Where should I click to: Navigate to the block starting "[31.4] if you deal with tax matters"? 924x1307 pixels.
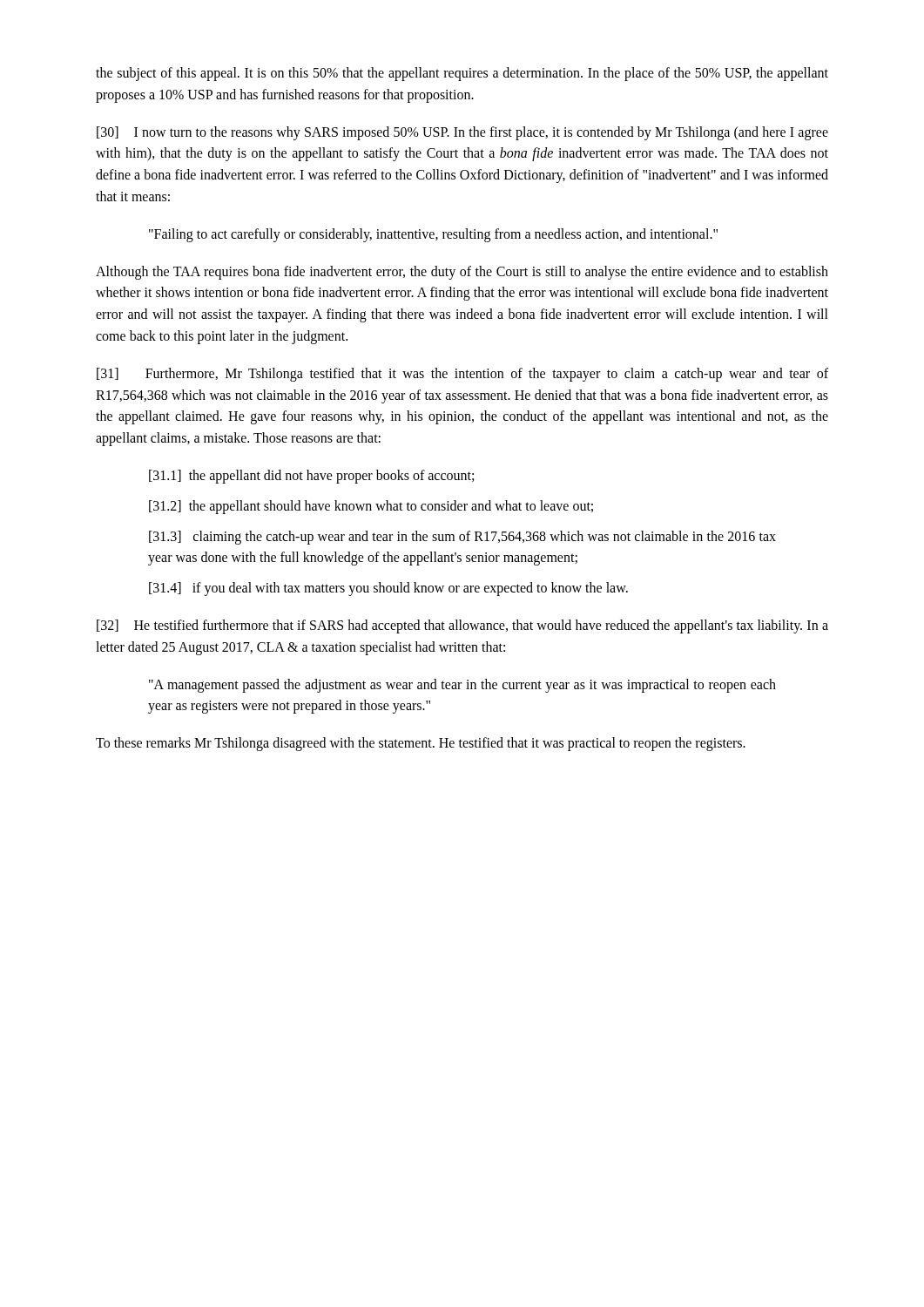coord(388,588)
